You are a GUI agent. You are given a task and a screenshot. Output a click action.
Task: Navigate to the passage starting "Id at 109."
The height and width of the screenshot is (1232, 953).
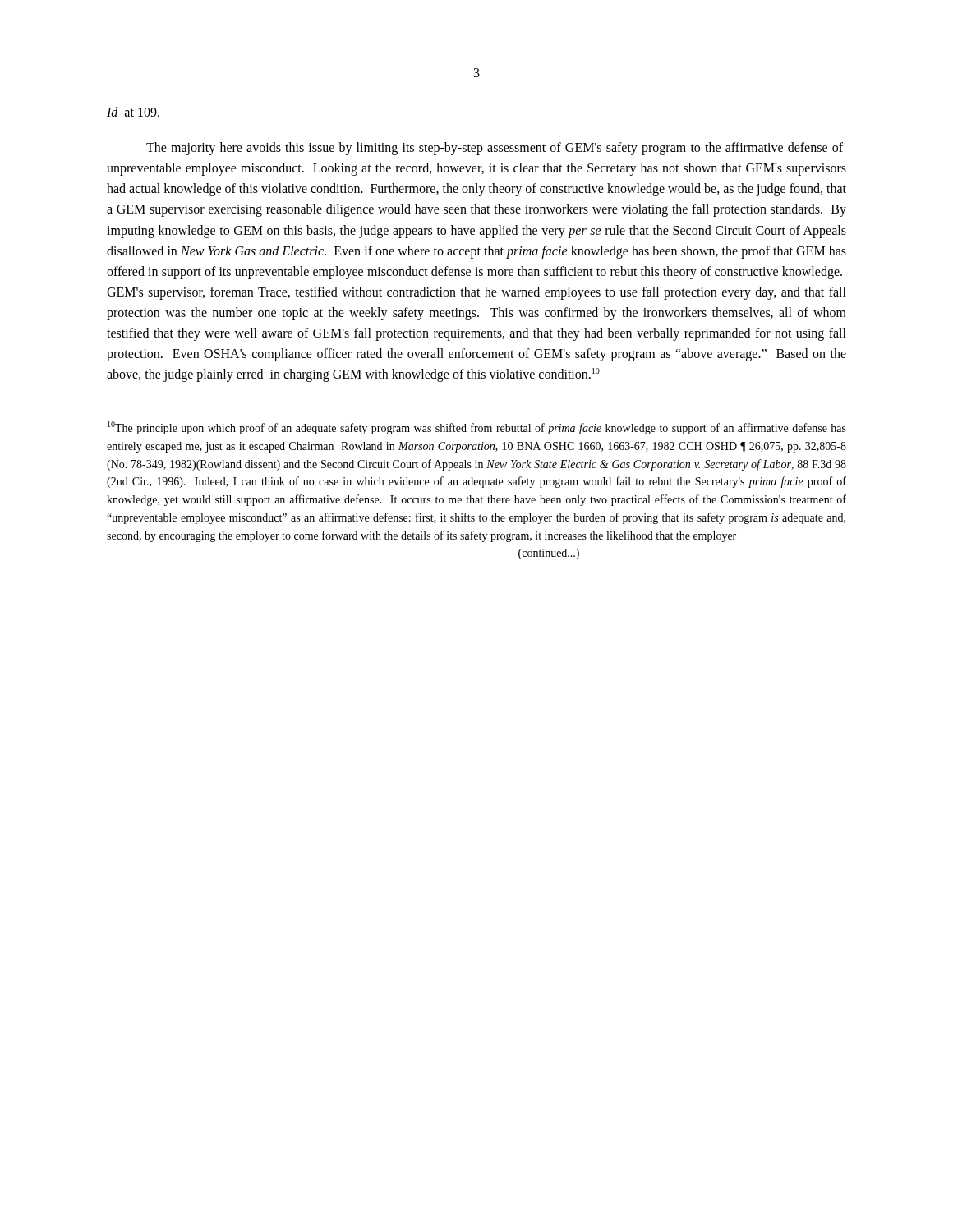(133, 112)
